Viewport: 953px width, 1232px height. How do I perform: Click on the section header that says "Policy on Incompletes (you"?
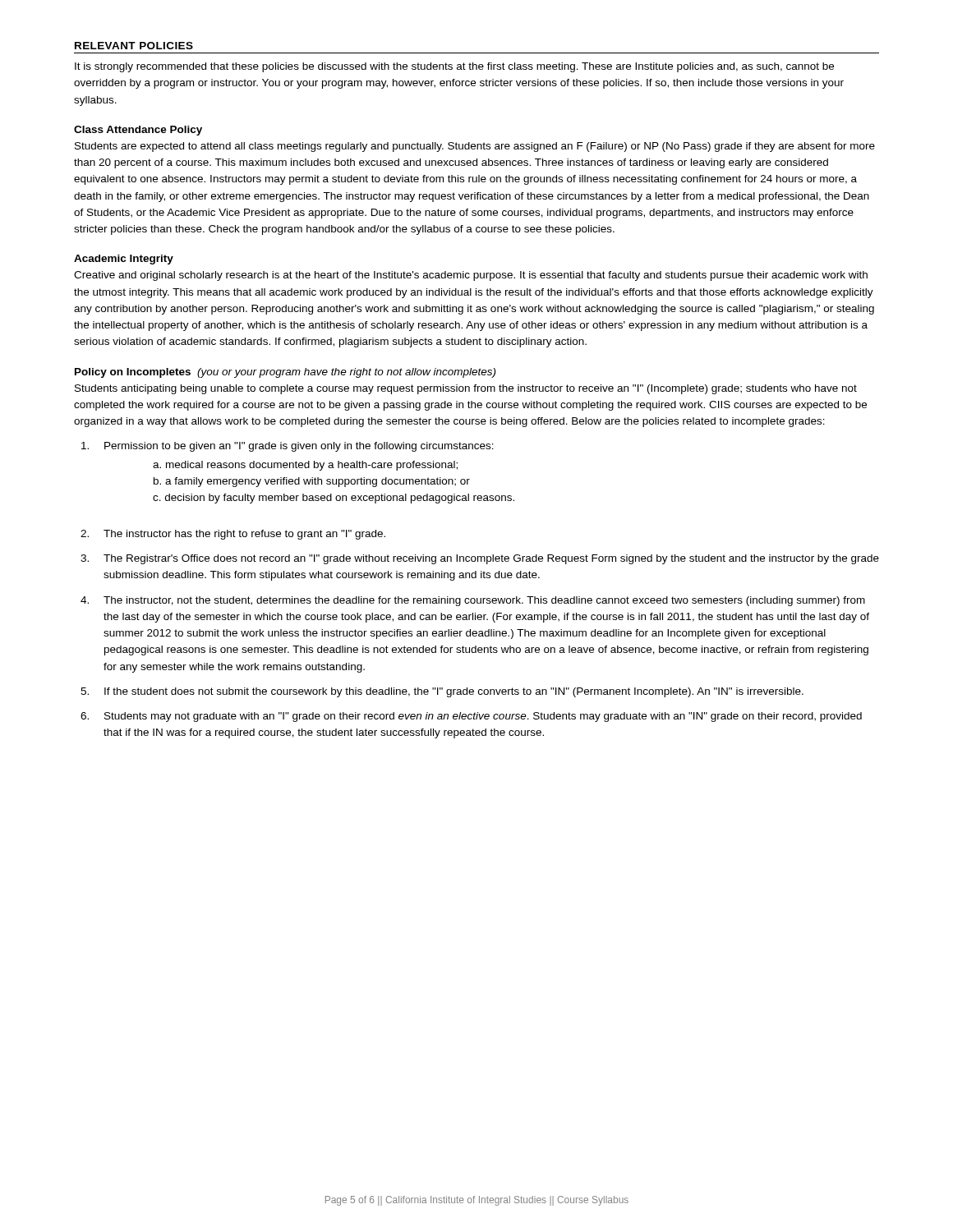pyautogui.click(x=285, y=371)
